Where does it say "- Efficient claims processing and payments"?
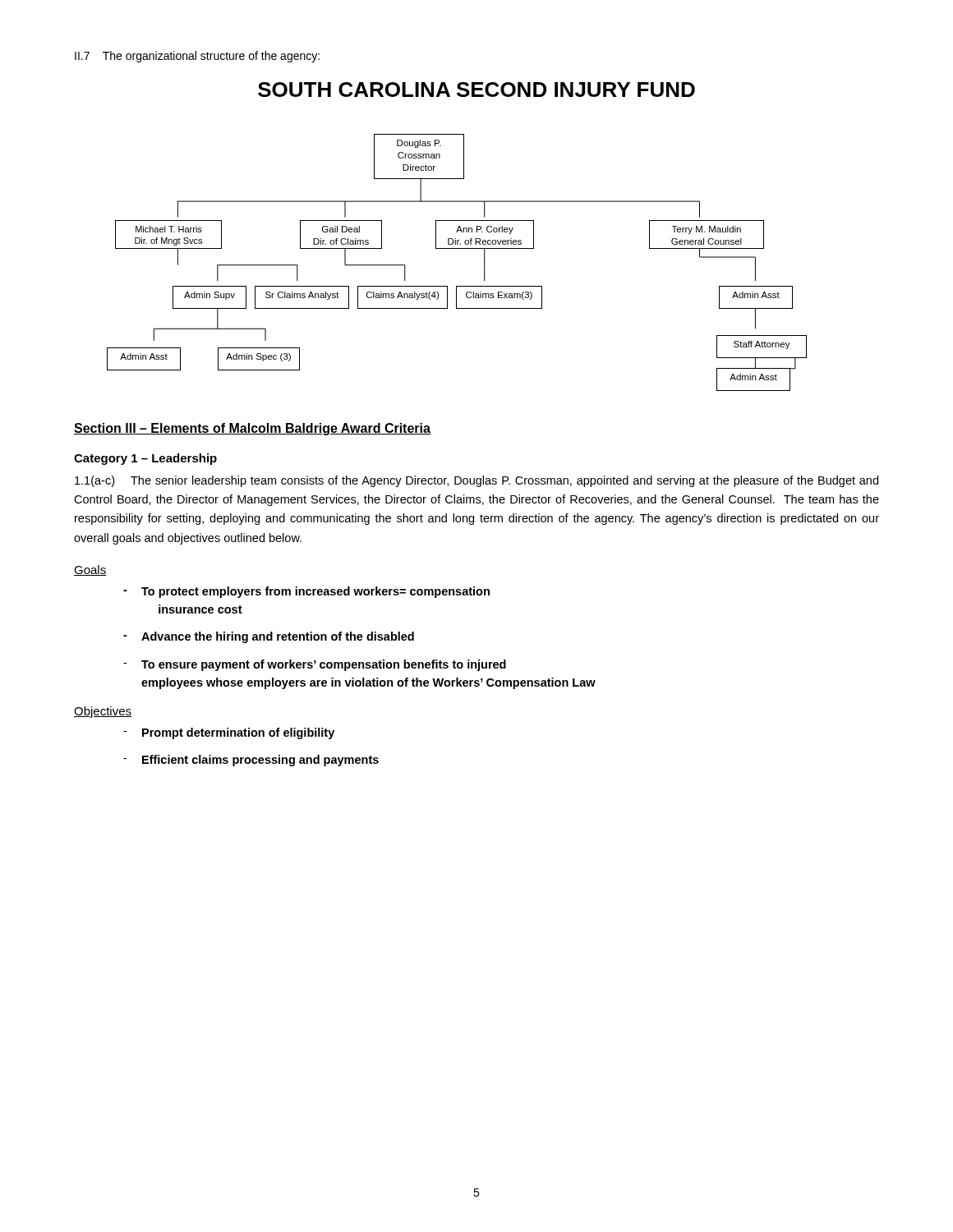 [251, 761]
